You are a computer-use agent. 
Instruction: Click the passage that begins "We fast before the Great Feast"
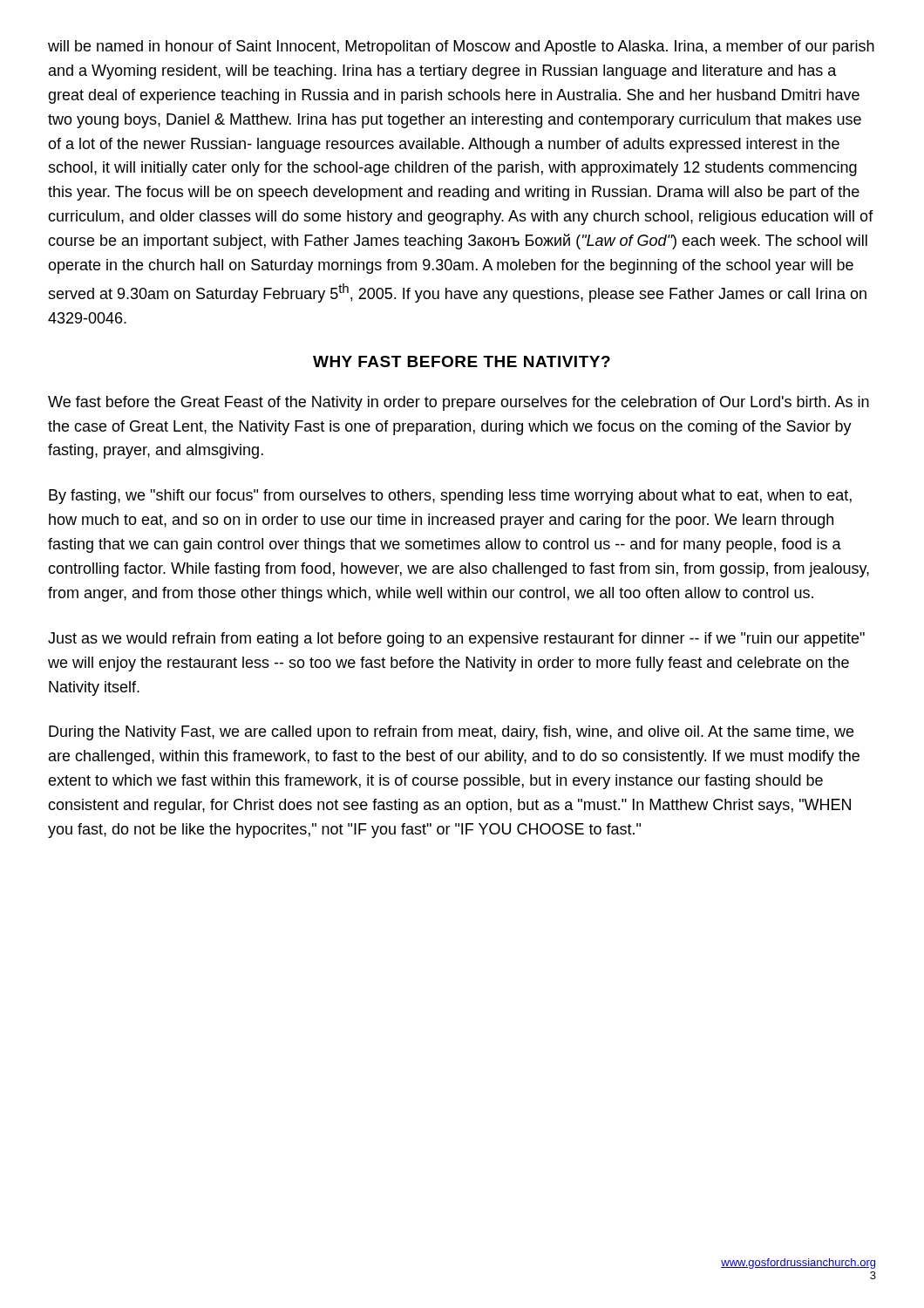[459, 426]
